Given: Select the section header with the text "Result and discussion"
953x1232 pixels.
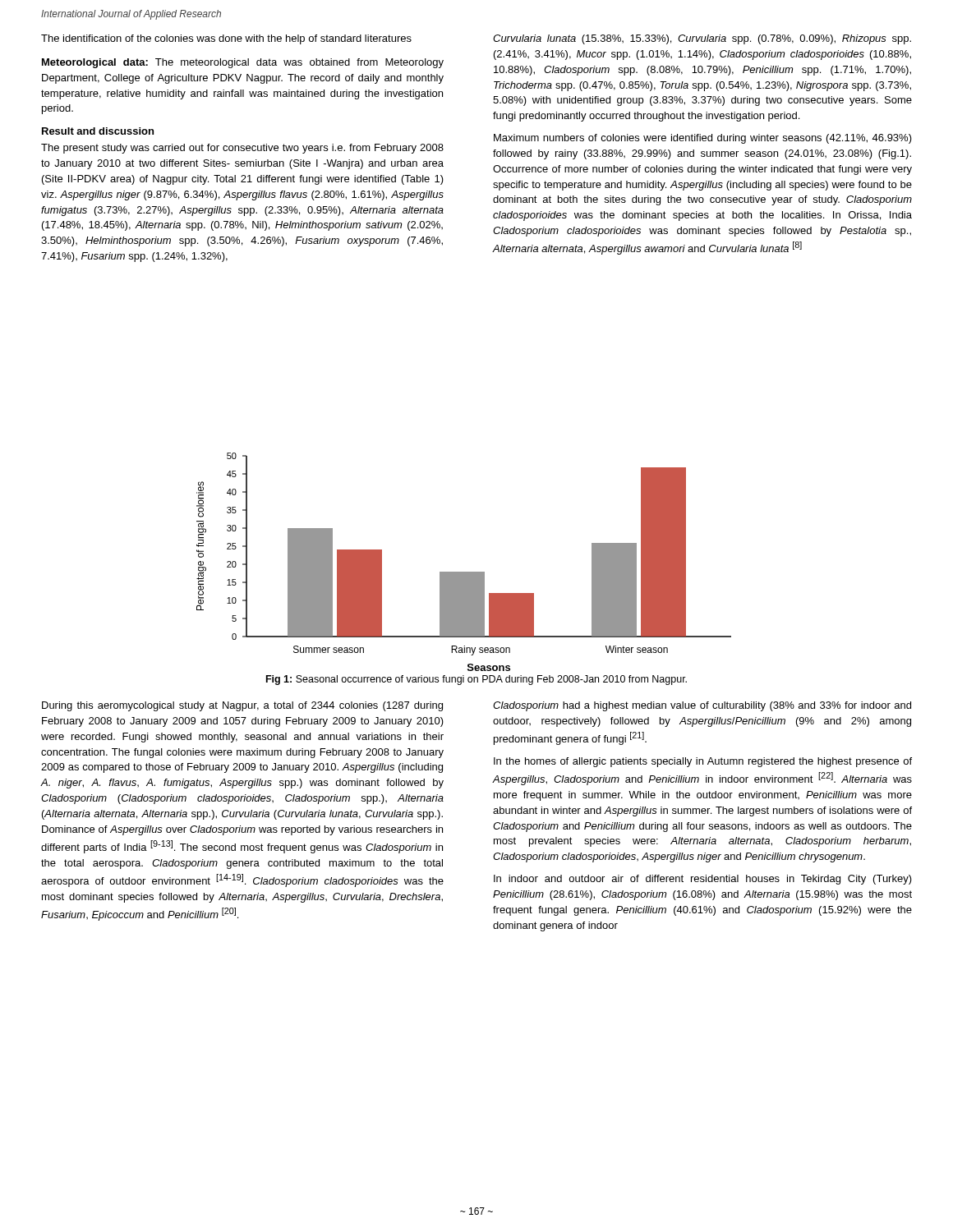Looking at the screenshot, I should [x=98, y=131].
